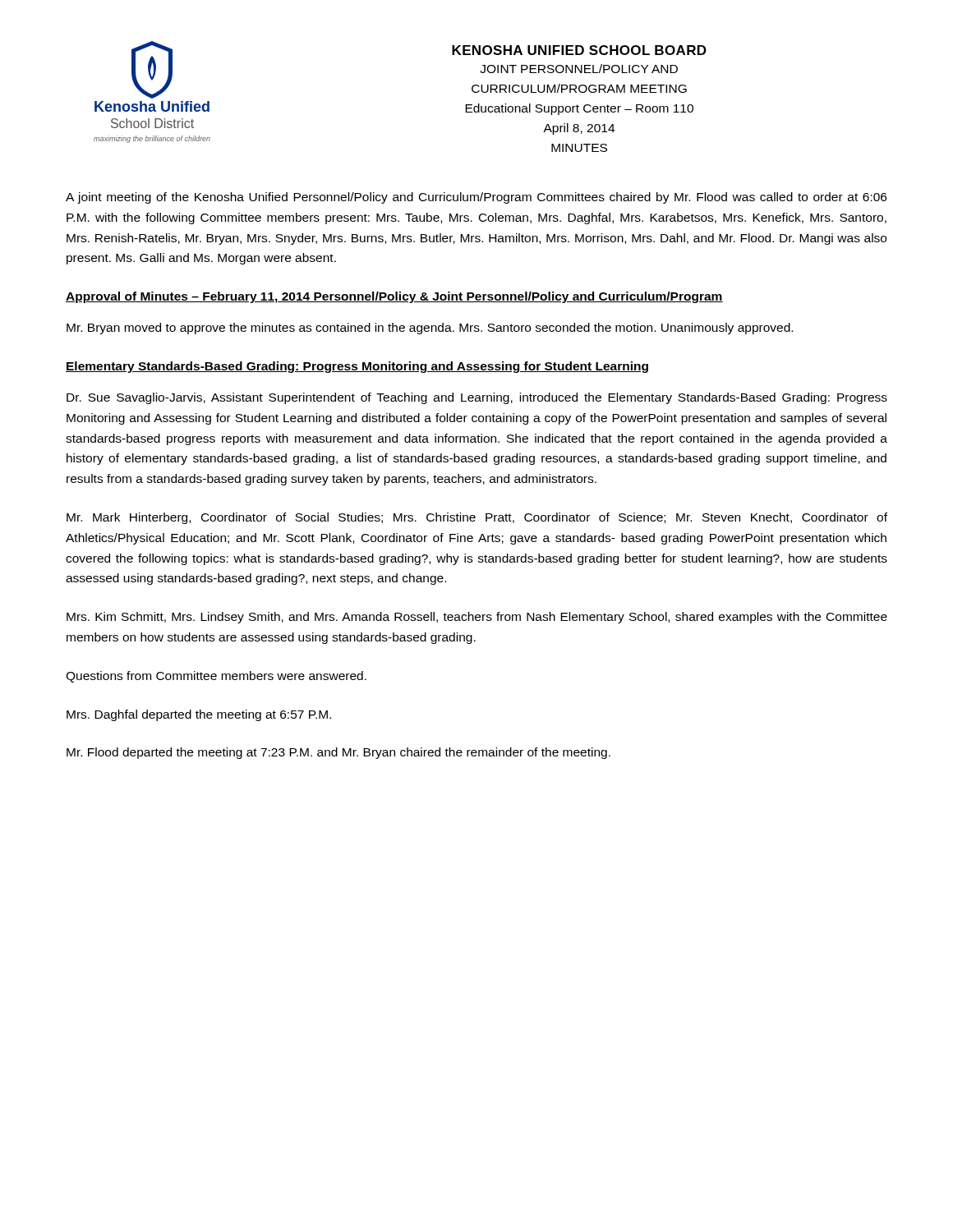This screenshot has width=953, height=1232.
Task: Select the section header with the text "Approval of Minutes – February"
Action: point(394,296)
